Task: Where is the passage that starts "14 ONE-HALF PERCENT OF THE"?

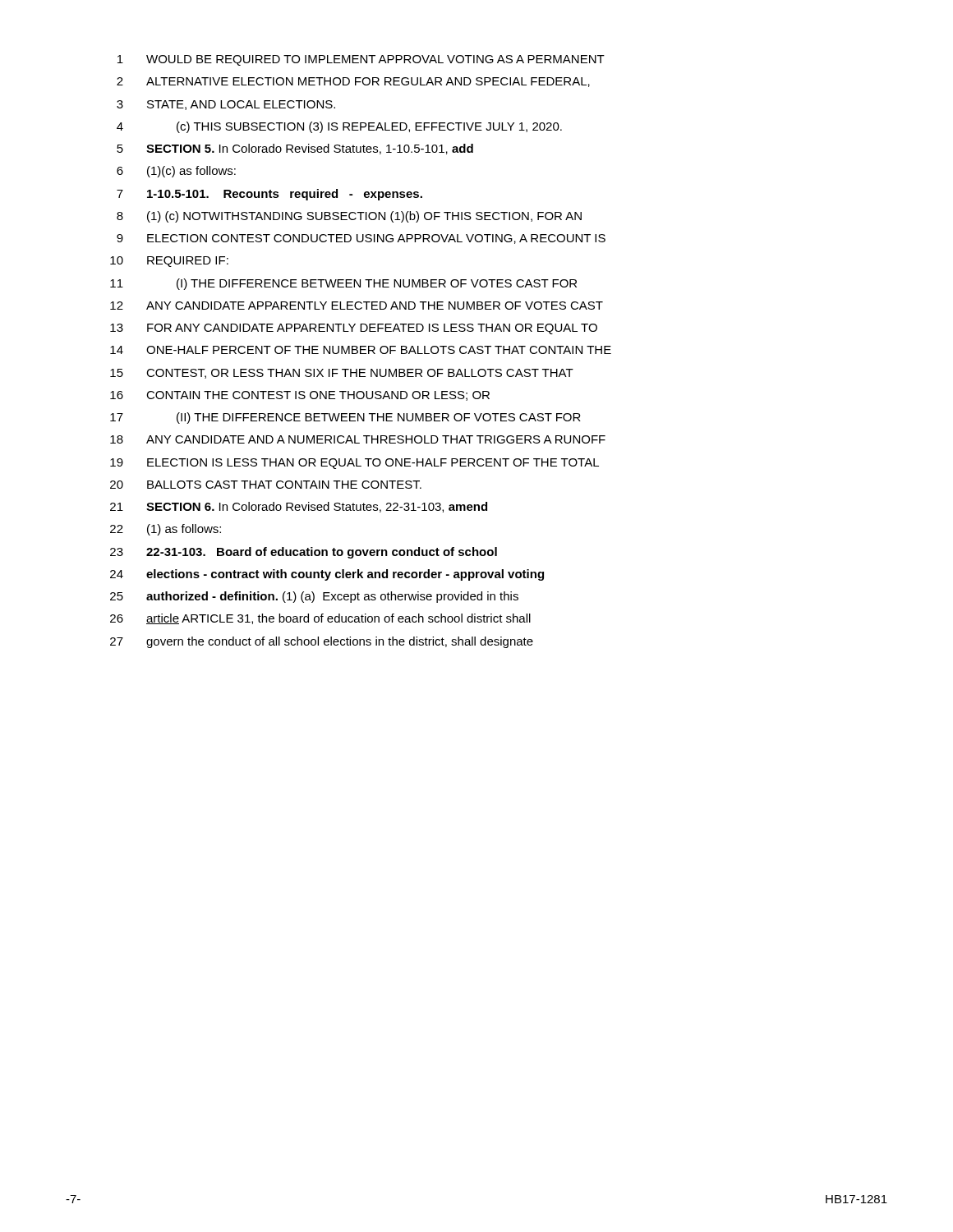Action: click(489, 350)
